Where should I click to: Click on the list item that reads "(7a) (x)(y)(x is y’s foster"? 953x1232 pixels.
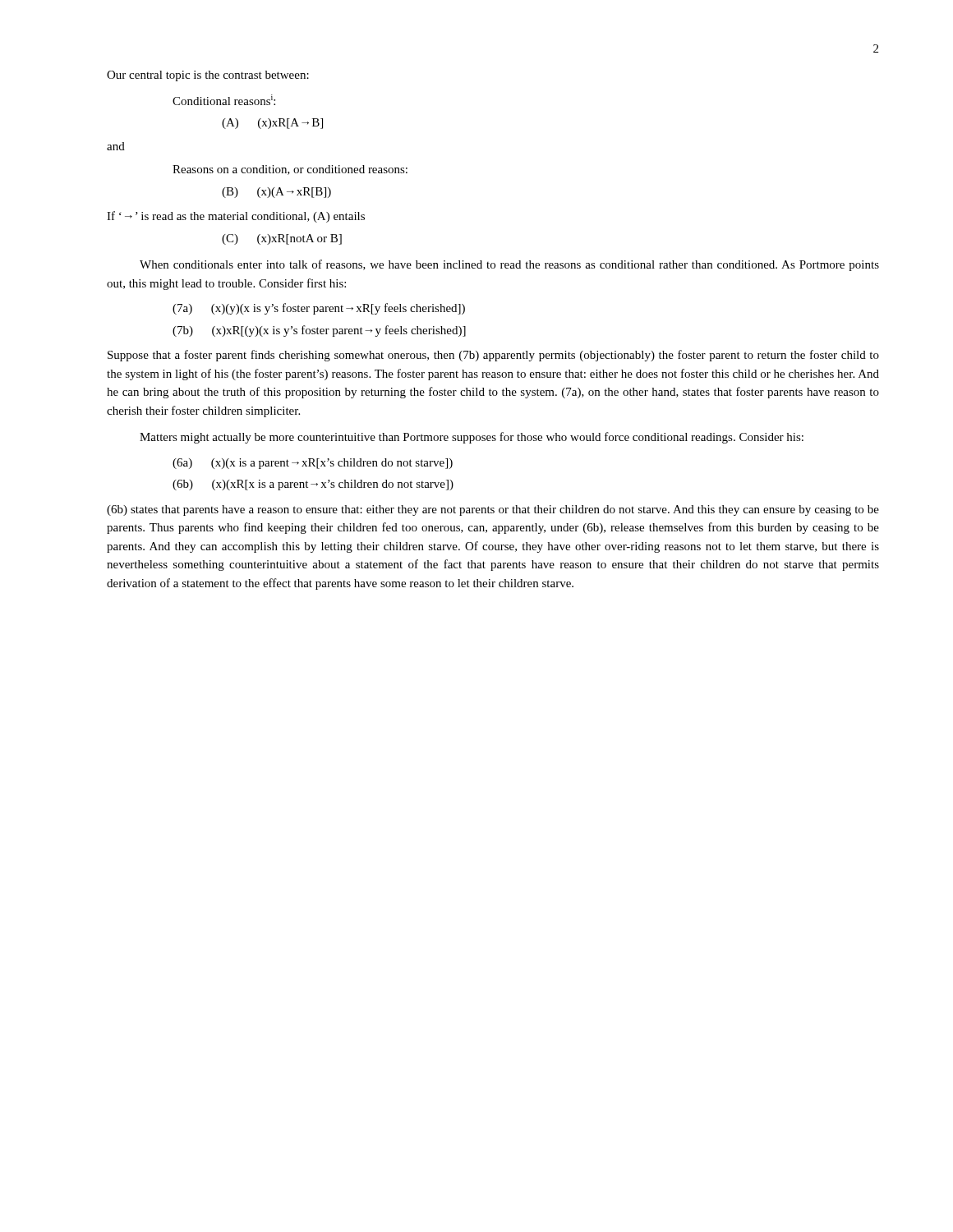[319, 308]
